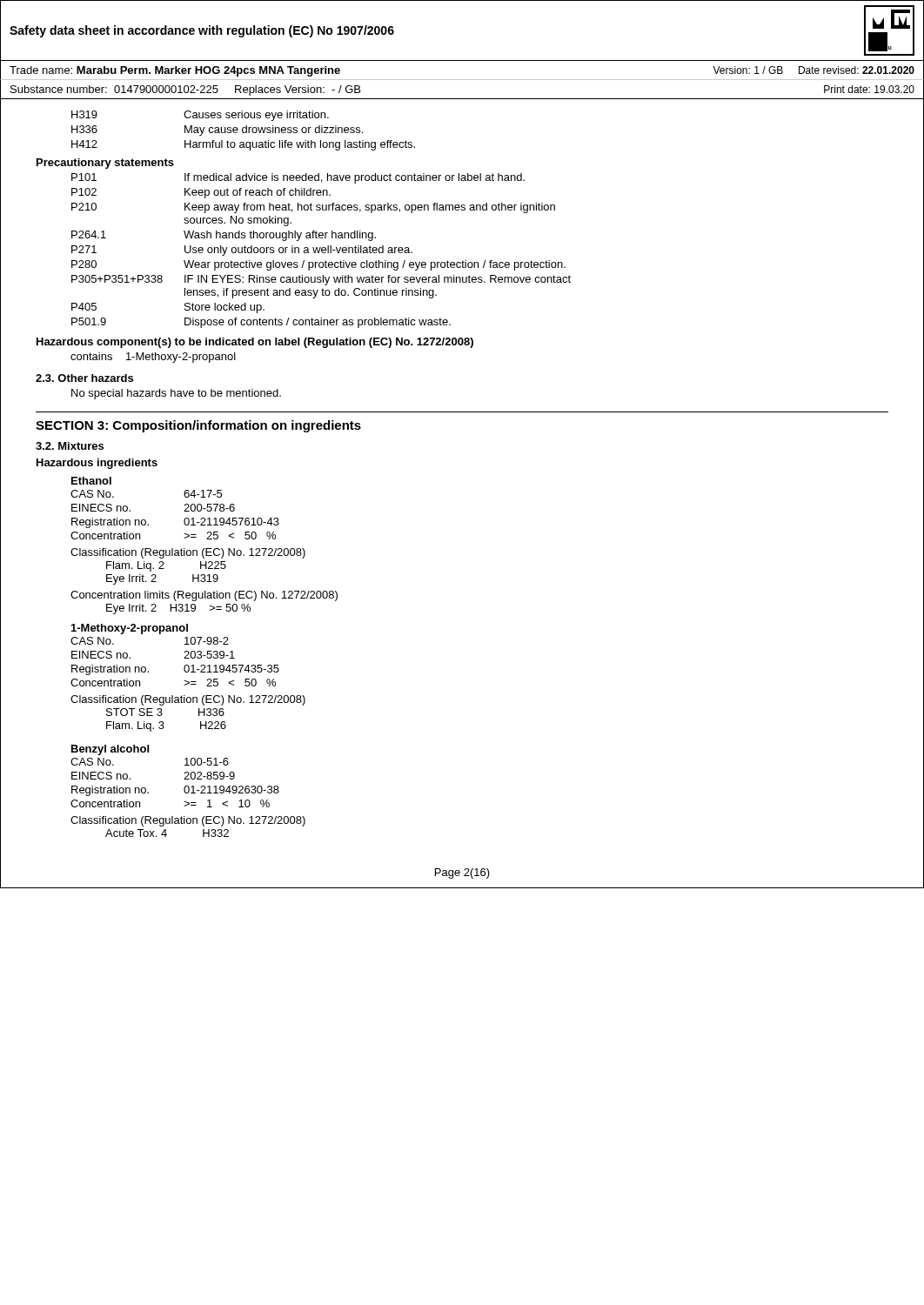Find "CAS No. 64-17-5" on this page
Image resolution: width=924 pixels, height=1305 pixels.
(90, 494)
